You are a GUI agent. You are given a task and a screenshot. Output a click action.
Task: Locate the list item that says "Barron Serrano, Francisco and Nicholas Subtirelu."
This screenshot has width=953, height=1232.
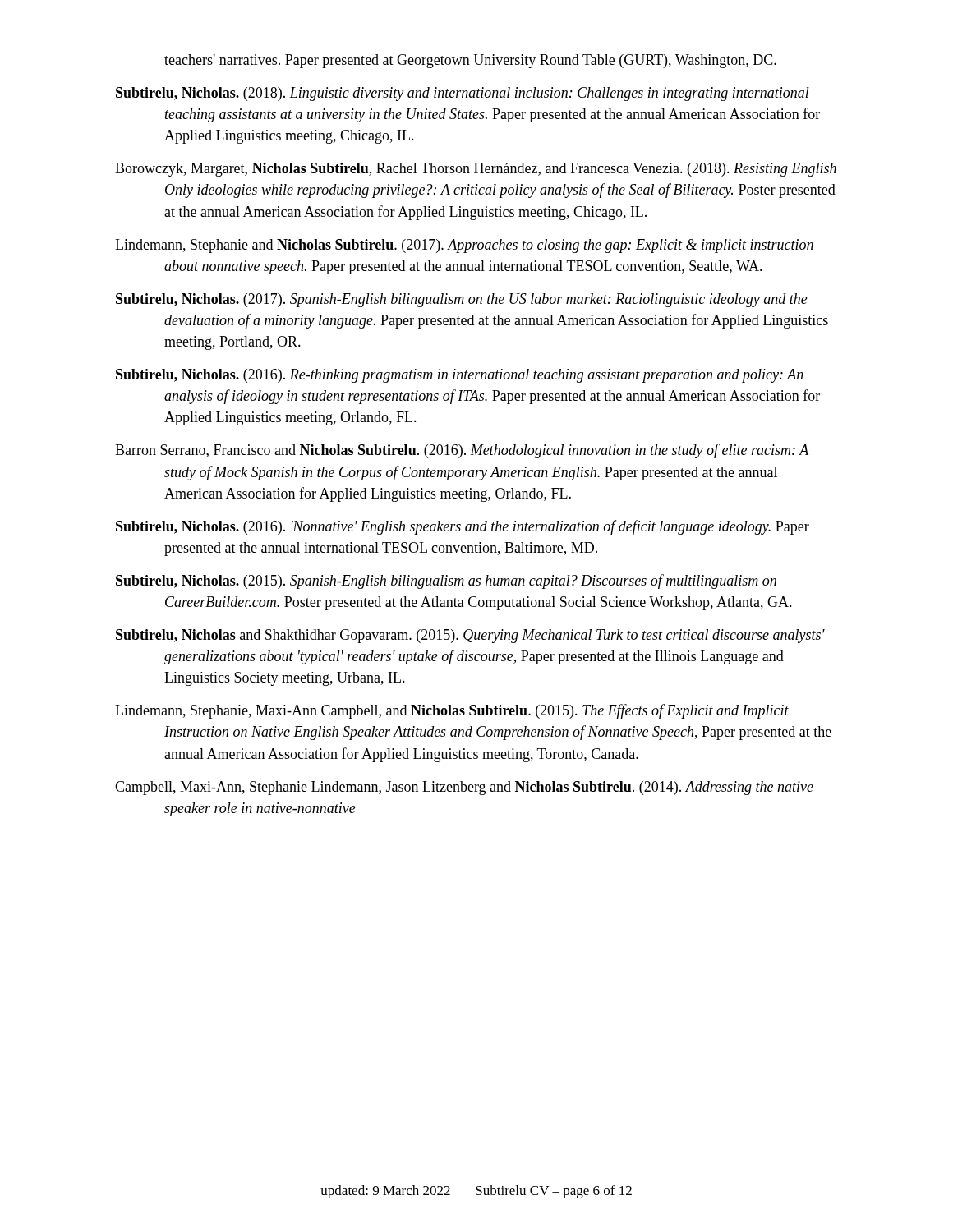tap(462, 472)
